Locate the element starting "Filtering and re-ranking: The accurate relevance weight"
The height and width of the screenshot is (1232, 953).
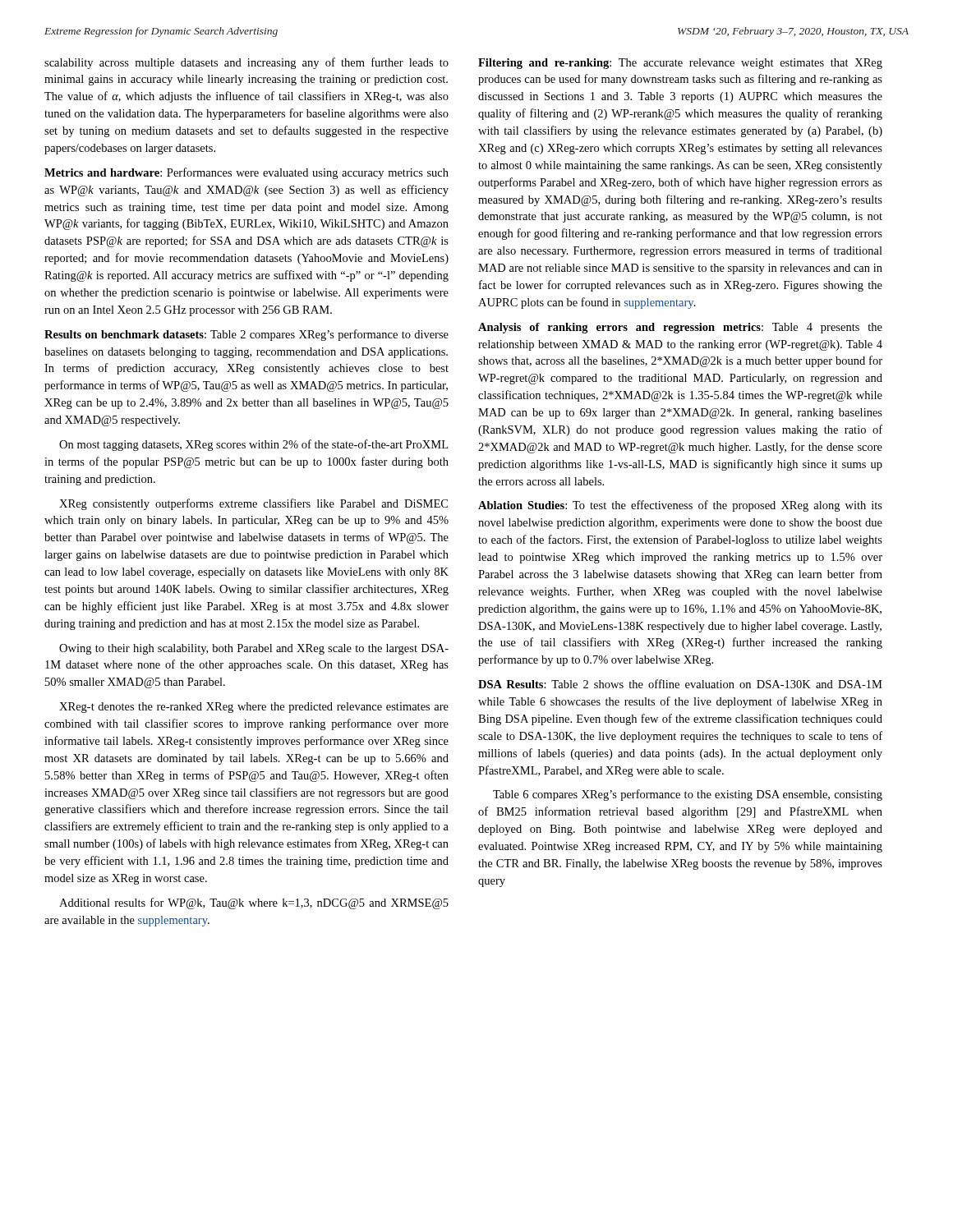point(680,472)
